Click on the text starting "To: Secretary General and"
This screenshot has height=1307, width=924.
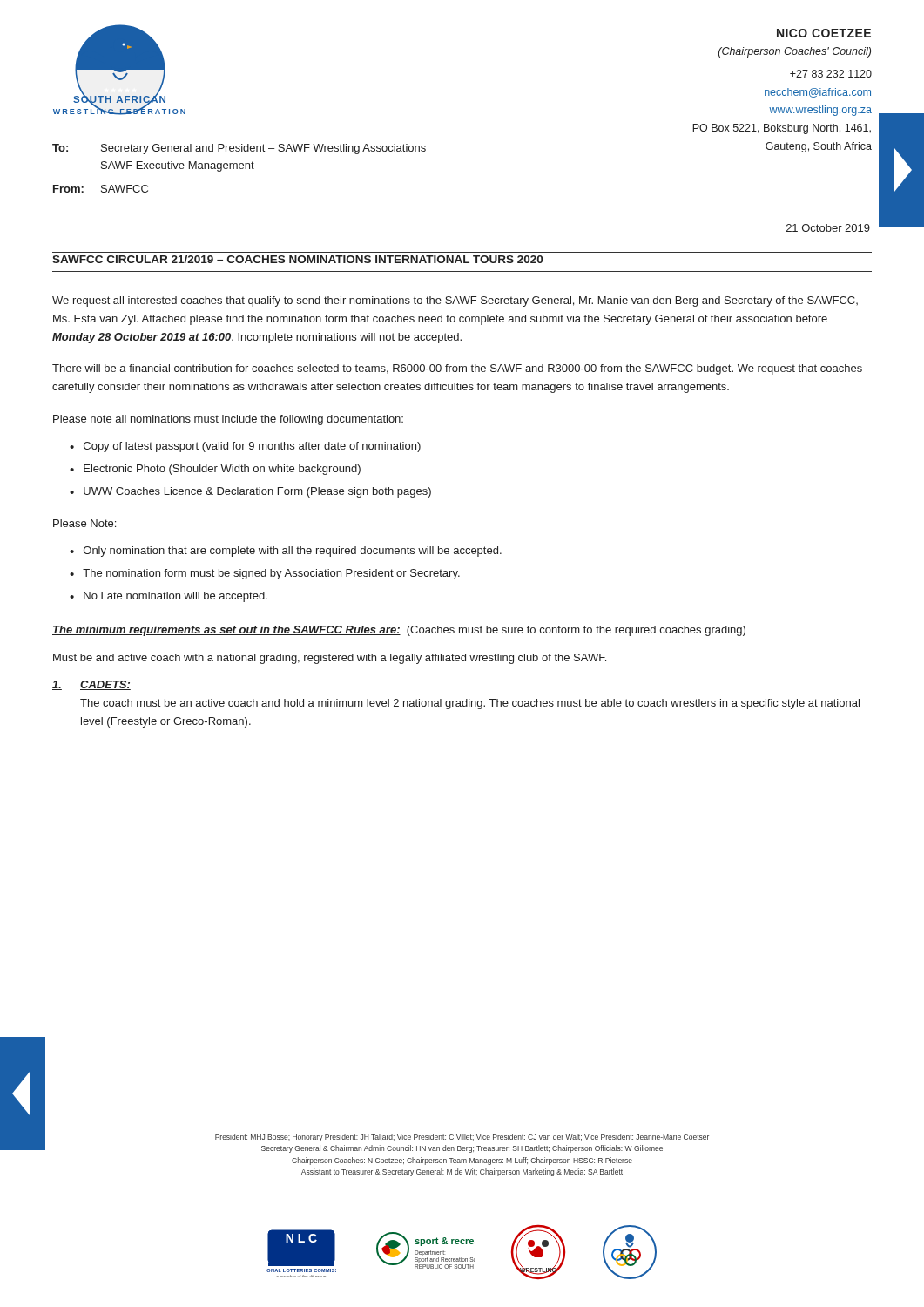[263, 148]
